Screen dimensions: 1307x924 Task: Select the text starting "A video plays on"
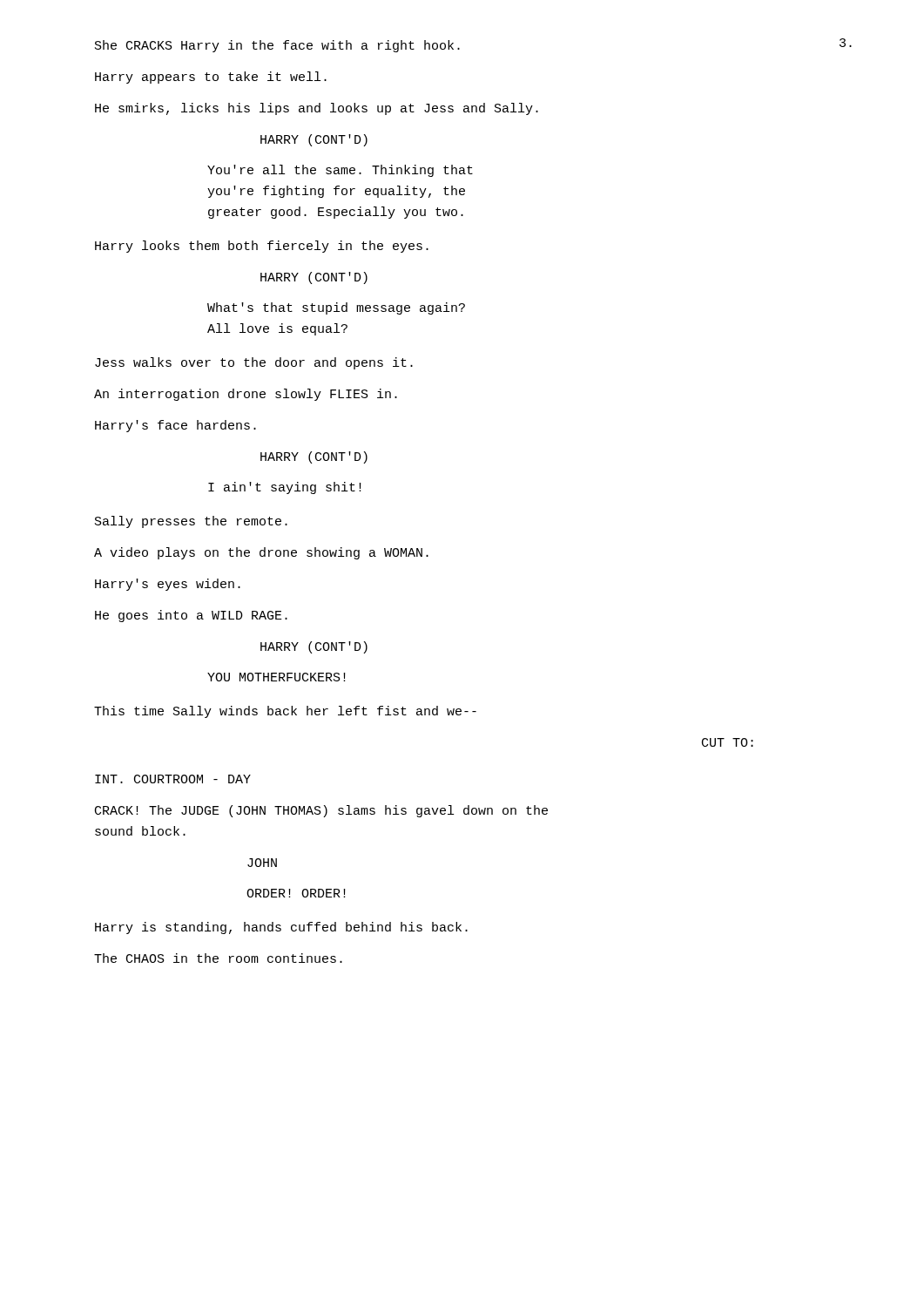click(425, 554)
